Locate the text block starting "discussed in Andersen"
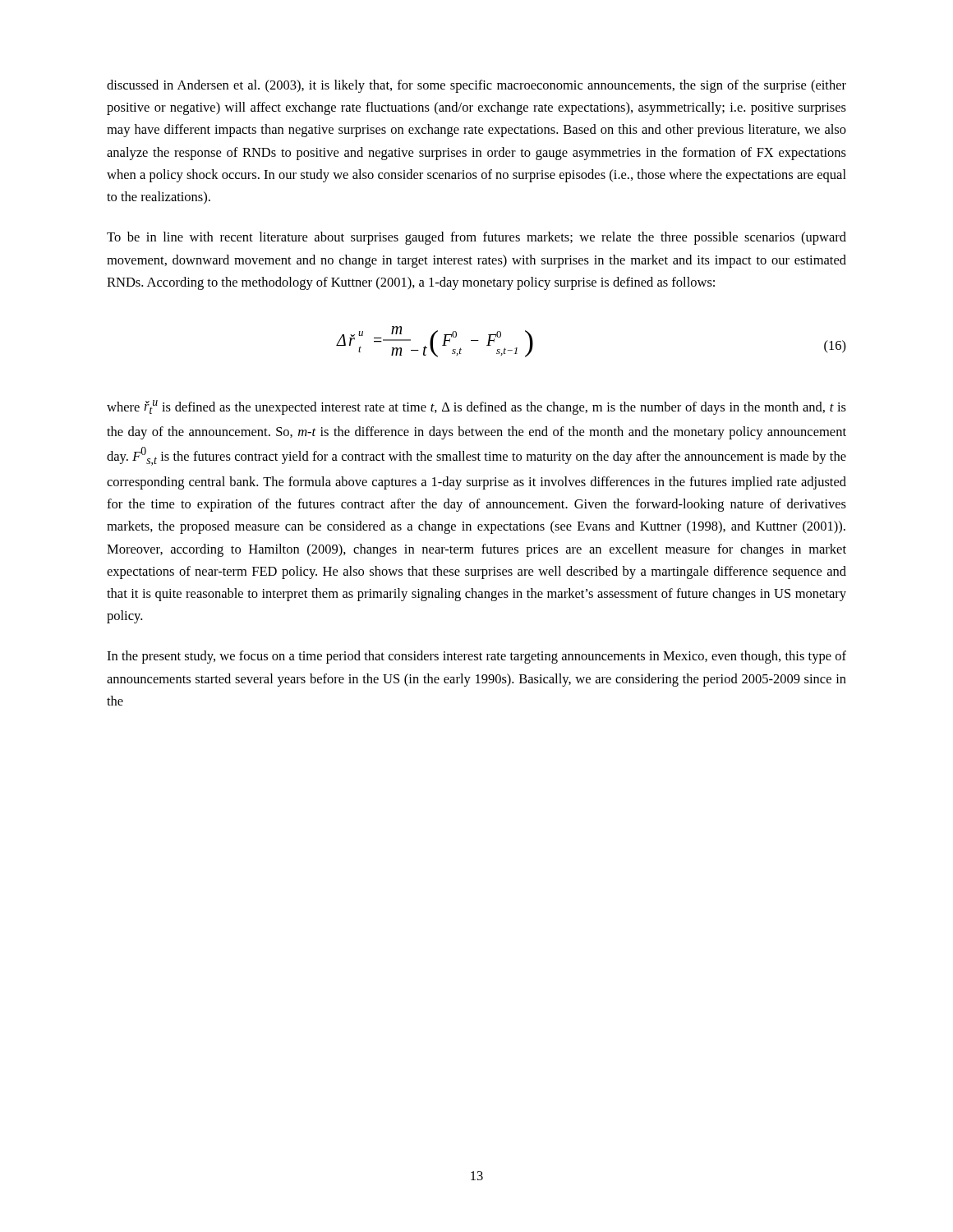This screenshot has height=1232, width=953. [x=476, y=141]
